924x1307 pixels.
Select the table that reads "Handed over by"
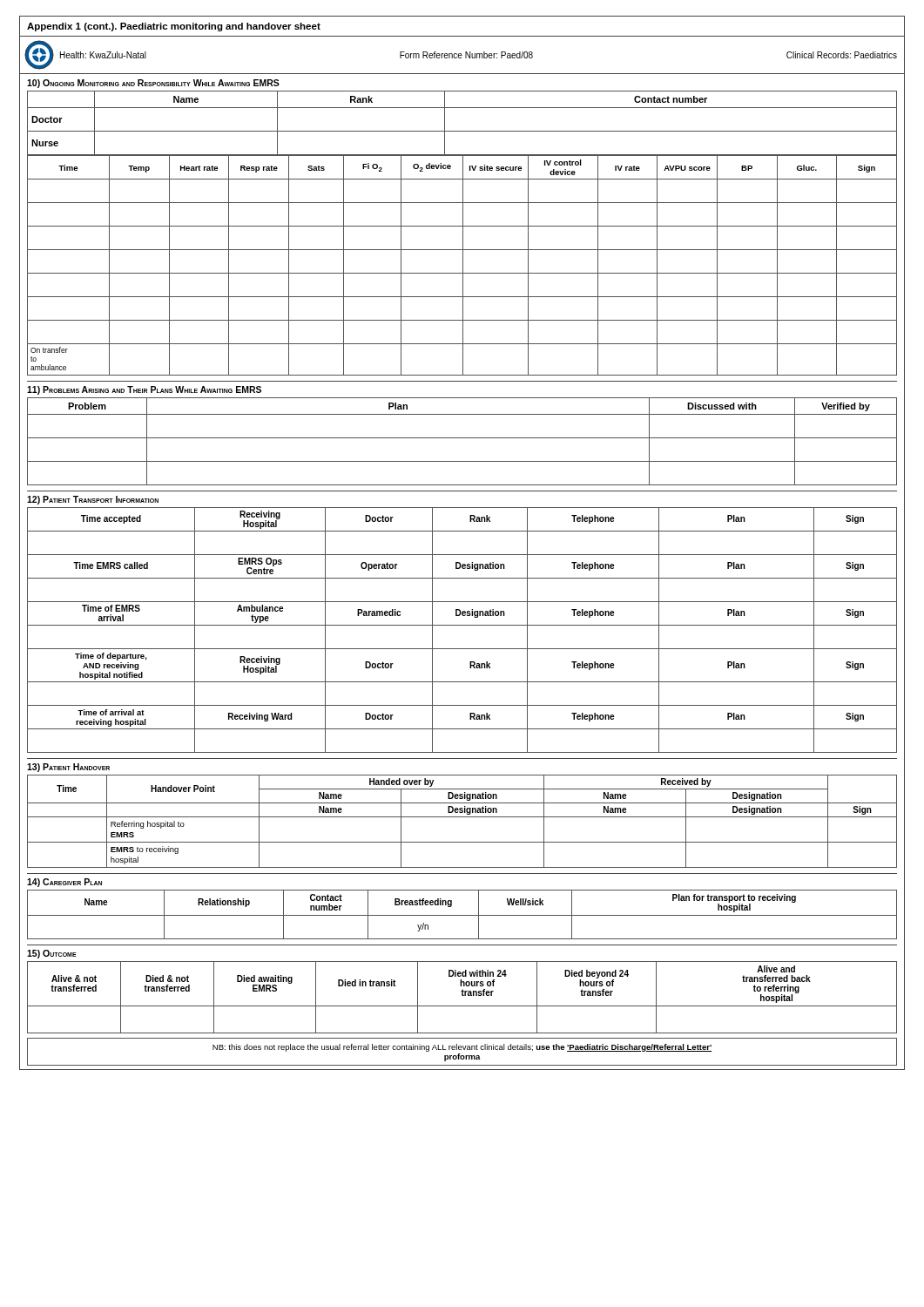(x=462, y=821)
